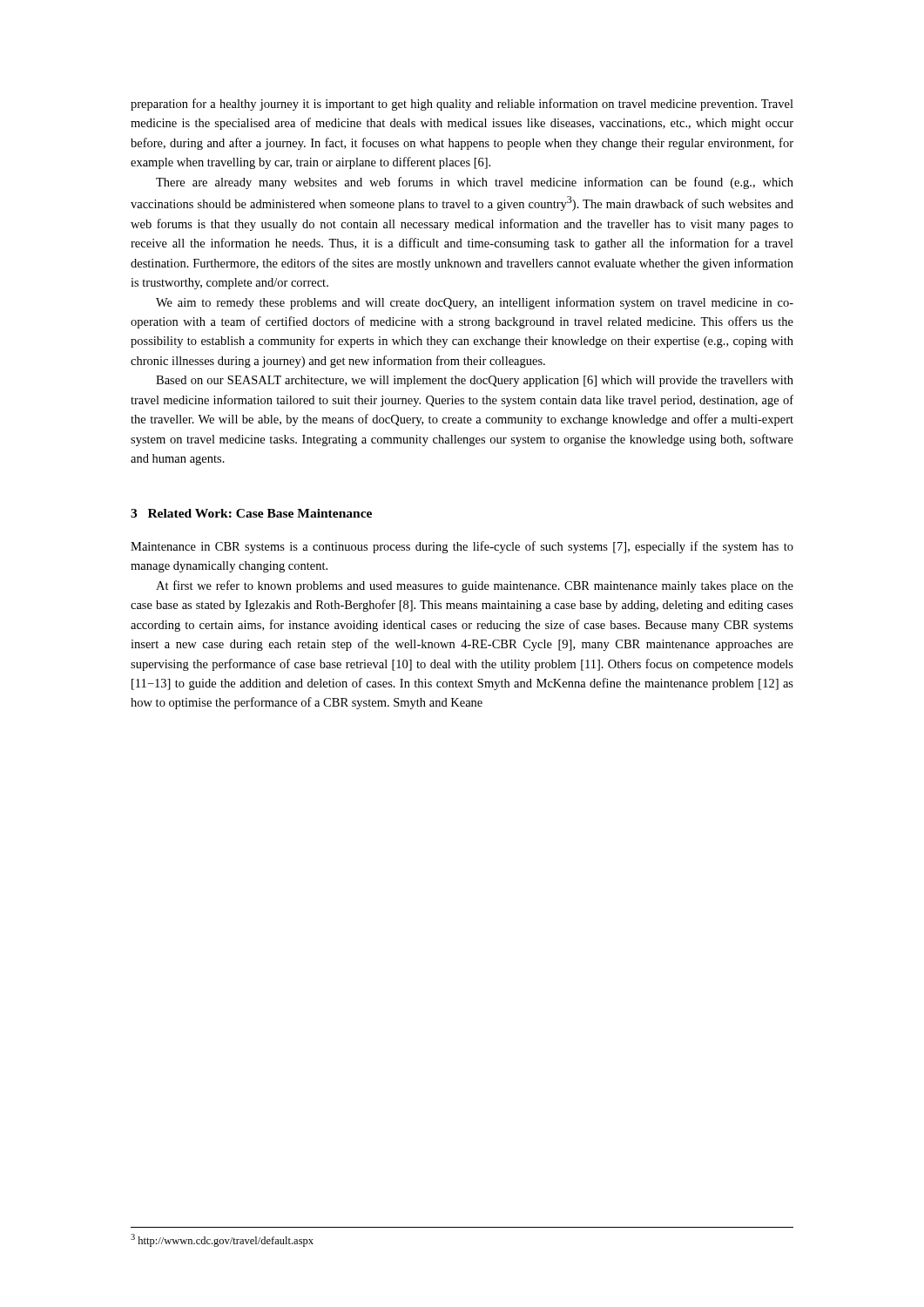Screen dimensions: 1307x924
Task: Click a section header
Action: pos(251,513)
